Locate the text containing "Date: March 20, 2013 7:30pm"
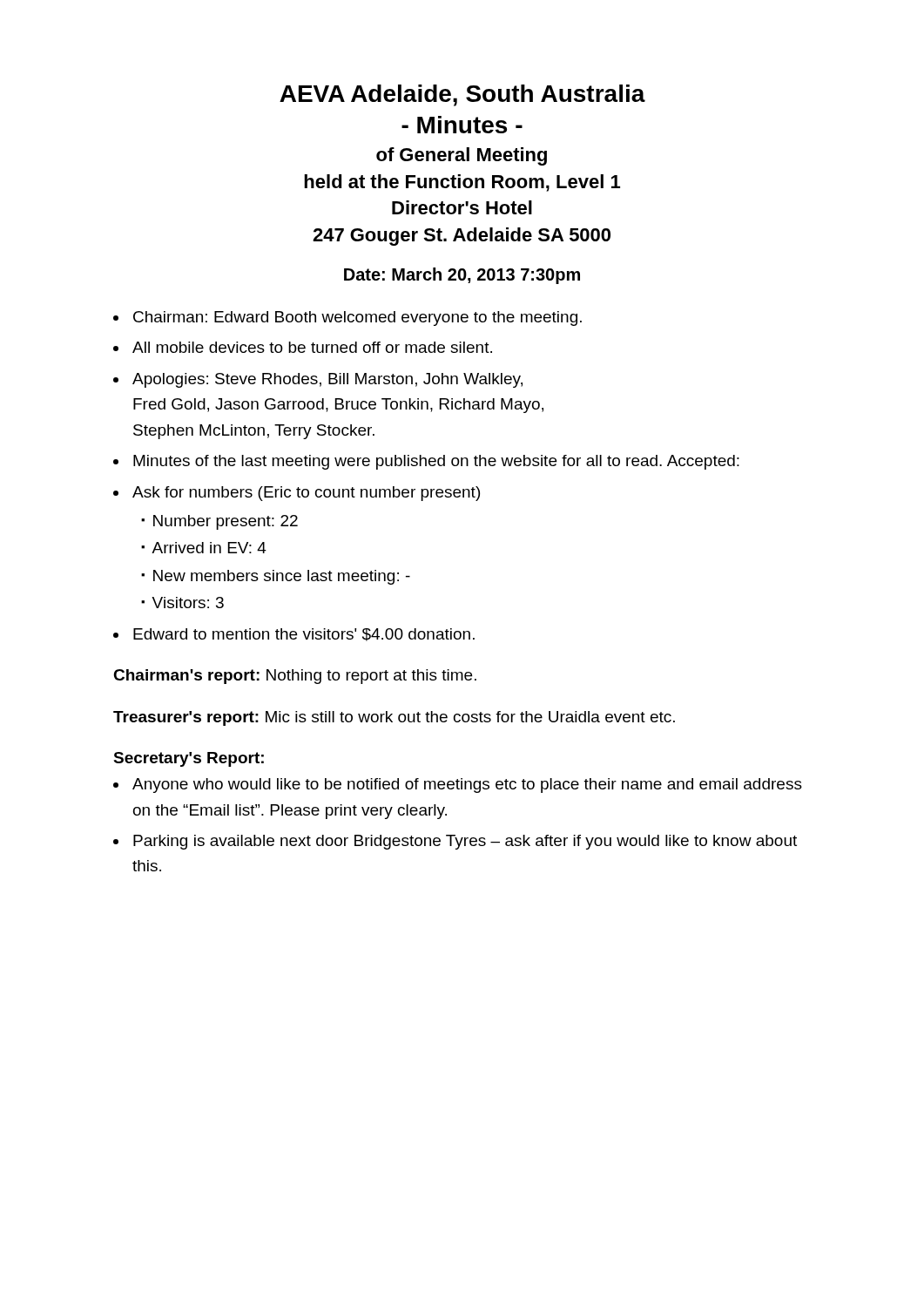 pyautogui.click(x=462, y=274)
